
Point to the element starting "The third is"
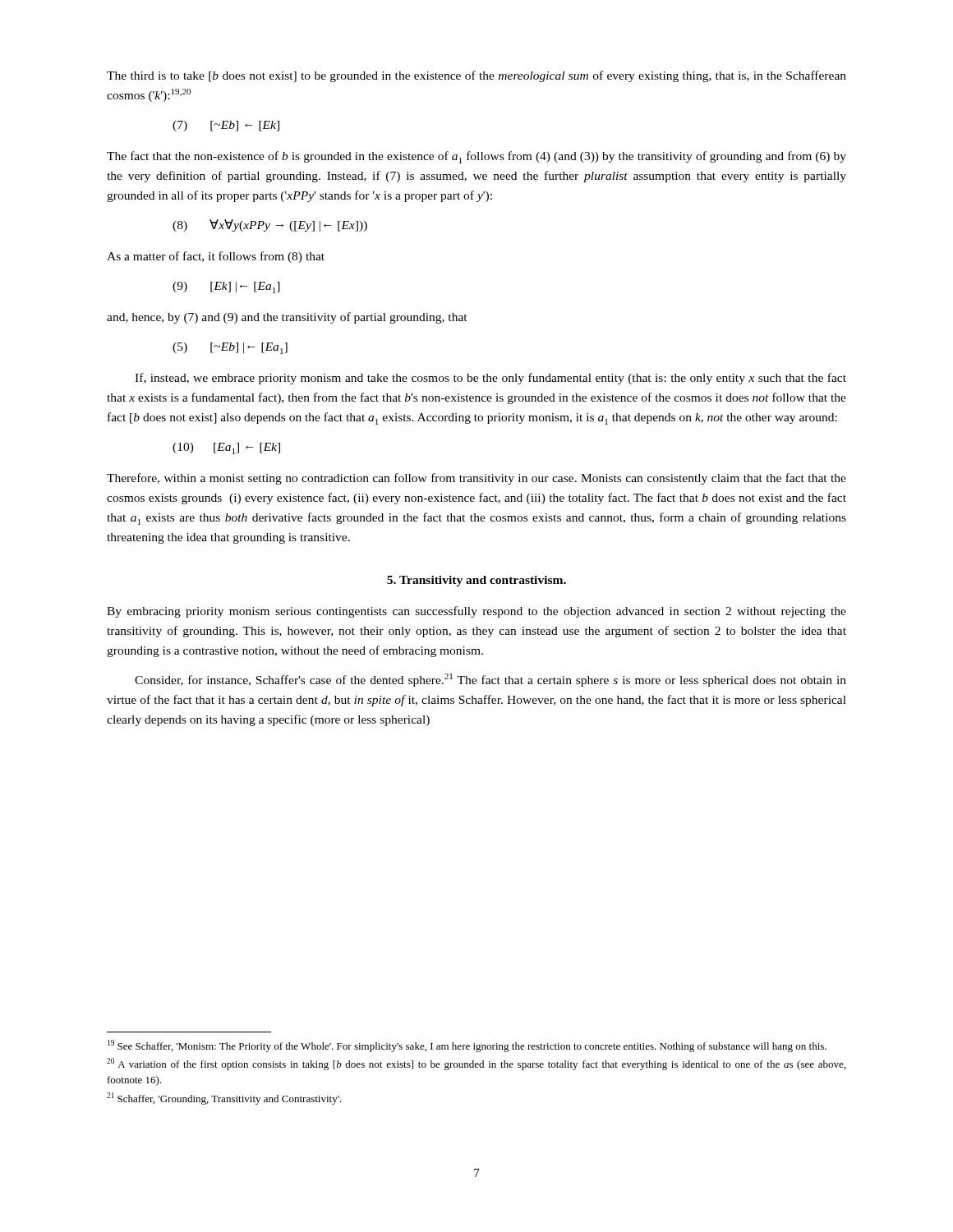click(476, 85)
